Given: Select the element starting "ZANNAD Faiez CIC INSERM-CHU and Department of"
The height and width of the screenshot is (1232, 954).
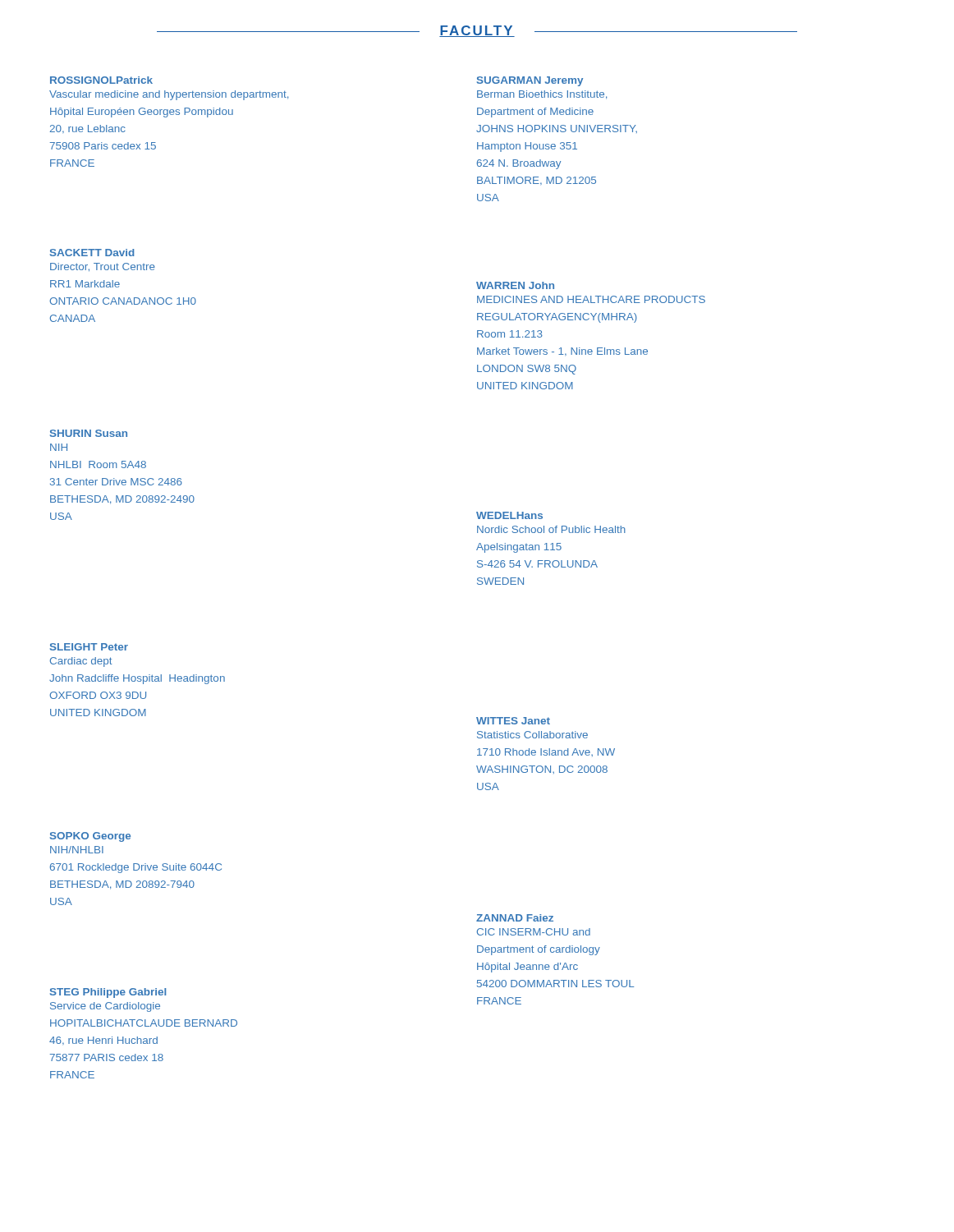Looking at the screenshot, I should click(515, 918).
